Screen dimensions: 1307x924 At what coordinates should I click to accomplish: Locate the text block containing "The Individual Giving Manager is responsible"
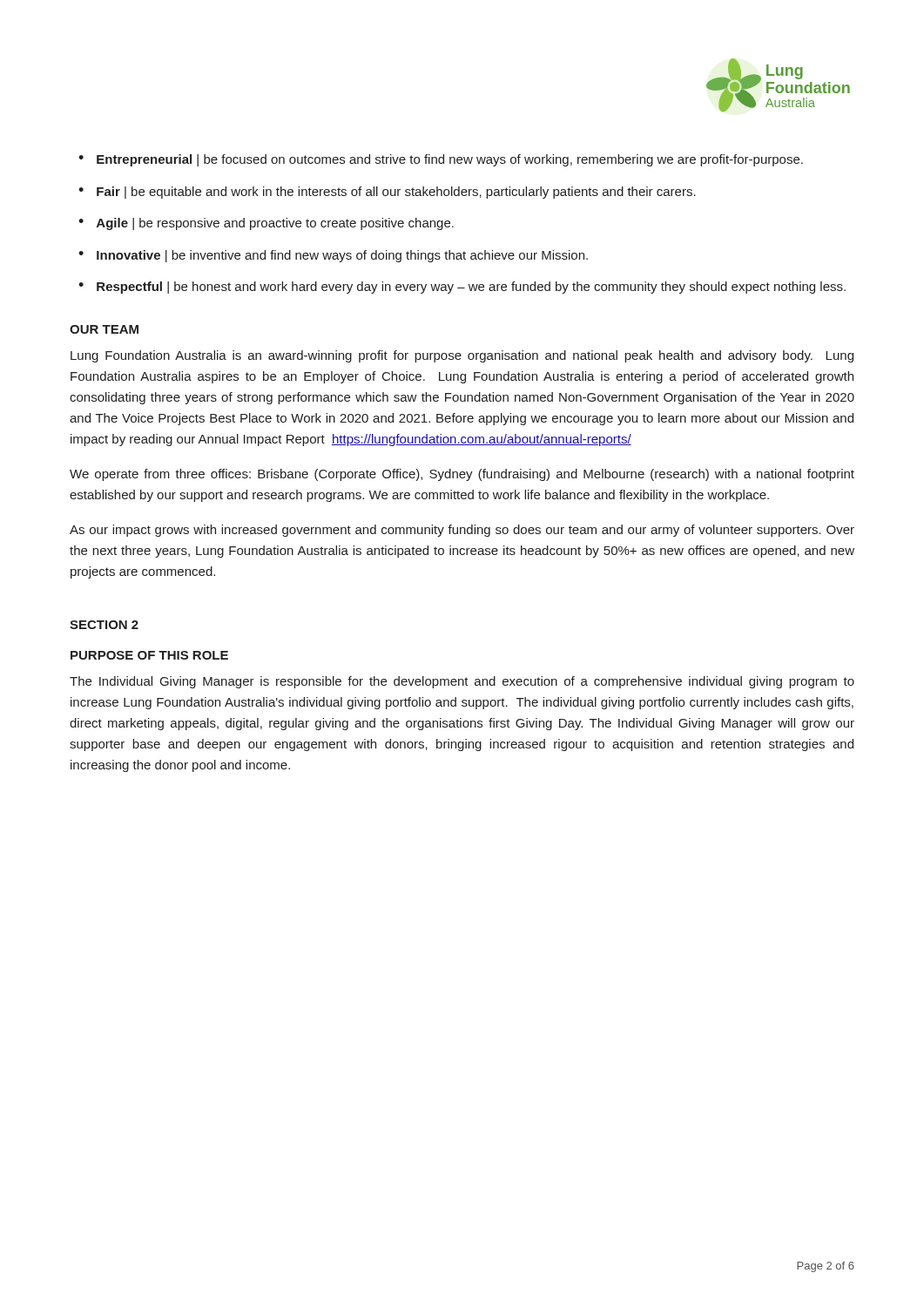click(462, 722)
